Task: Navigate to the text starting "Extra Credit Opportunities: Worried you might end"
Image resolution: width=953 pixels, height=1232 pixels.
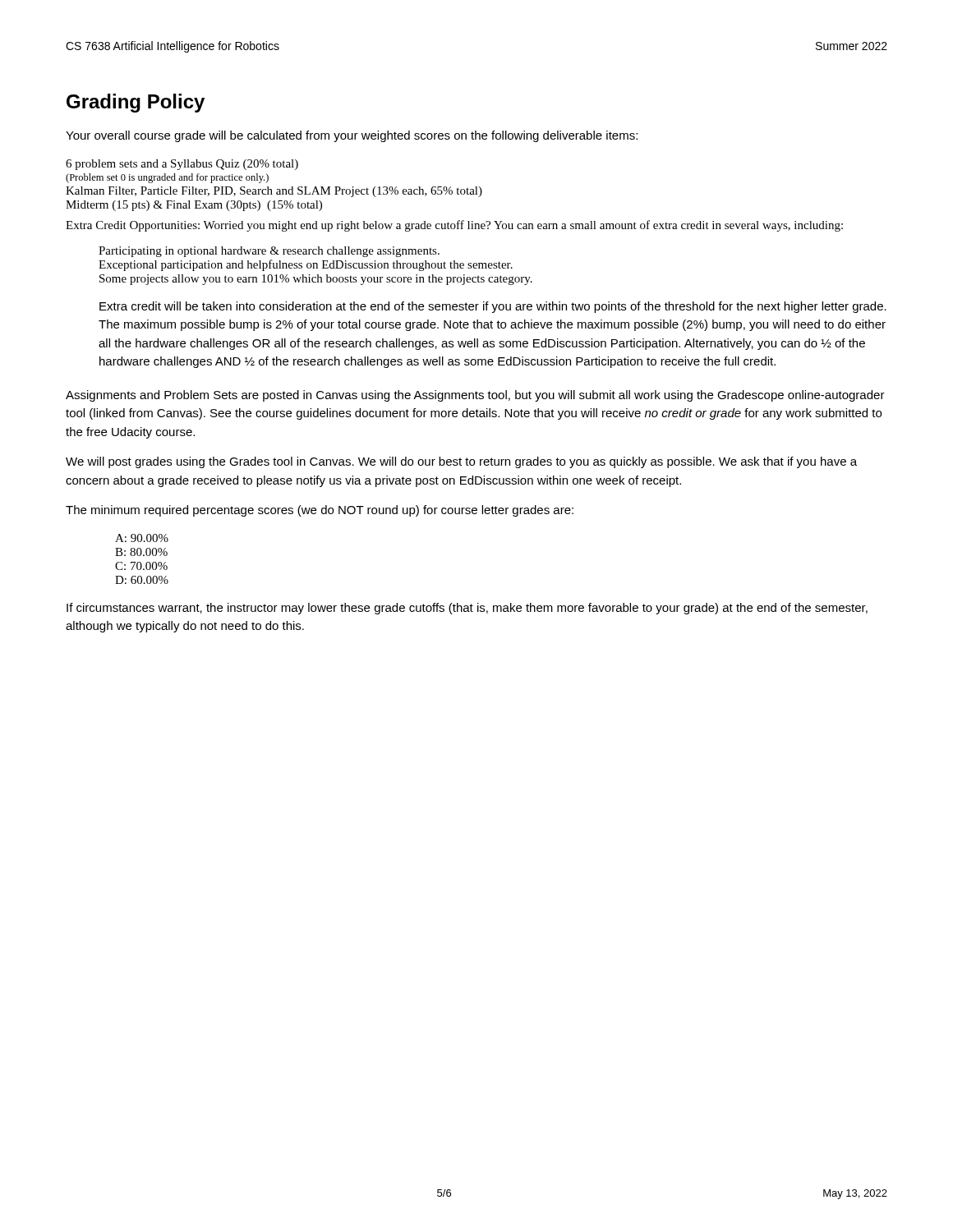Action: point(476,225)
